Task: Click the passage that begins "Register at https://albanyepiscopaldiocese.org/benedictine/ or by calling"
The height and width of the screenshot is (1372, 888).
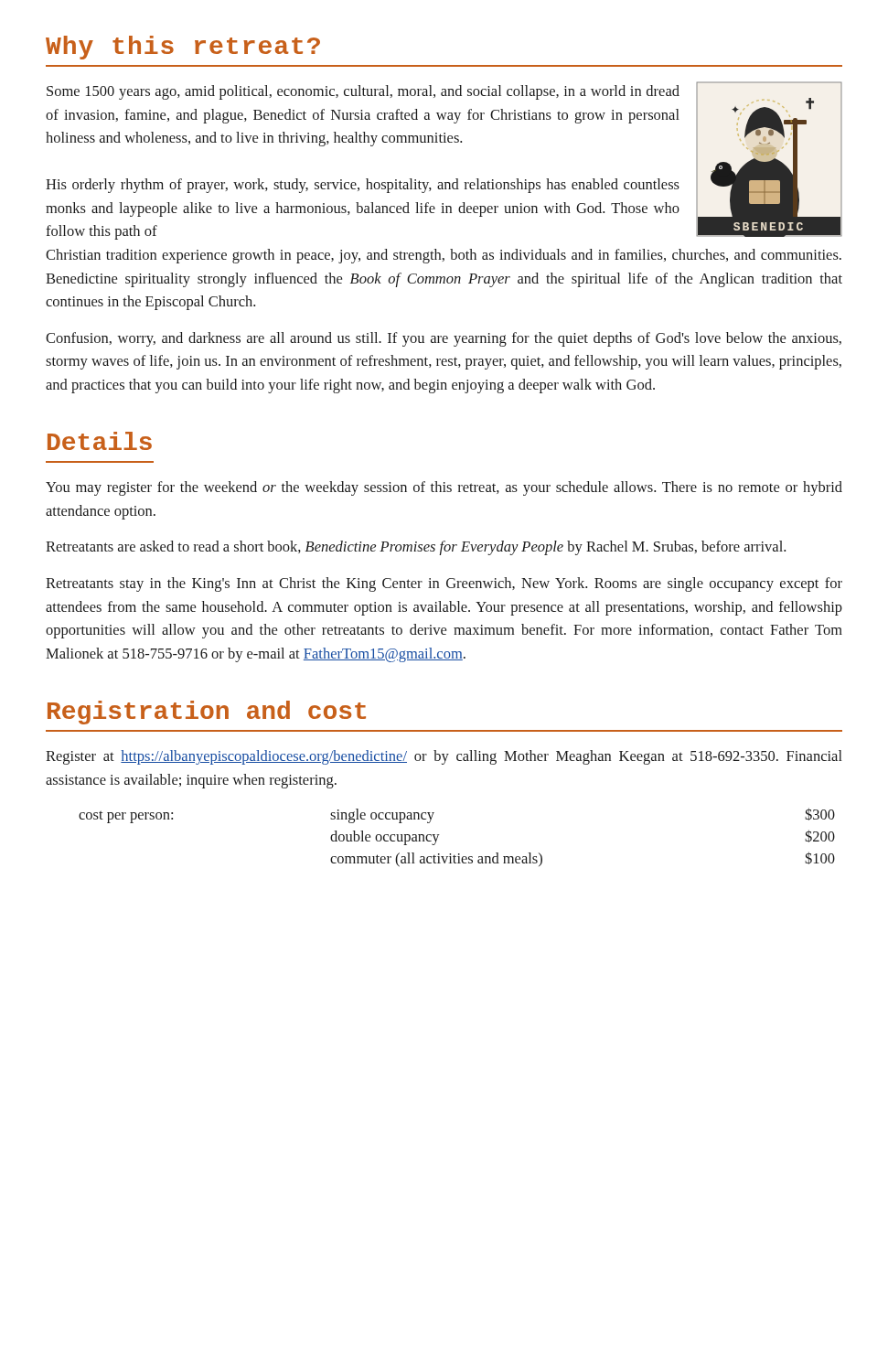Action: (444, 768)
